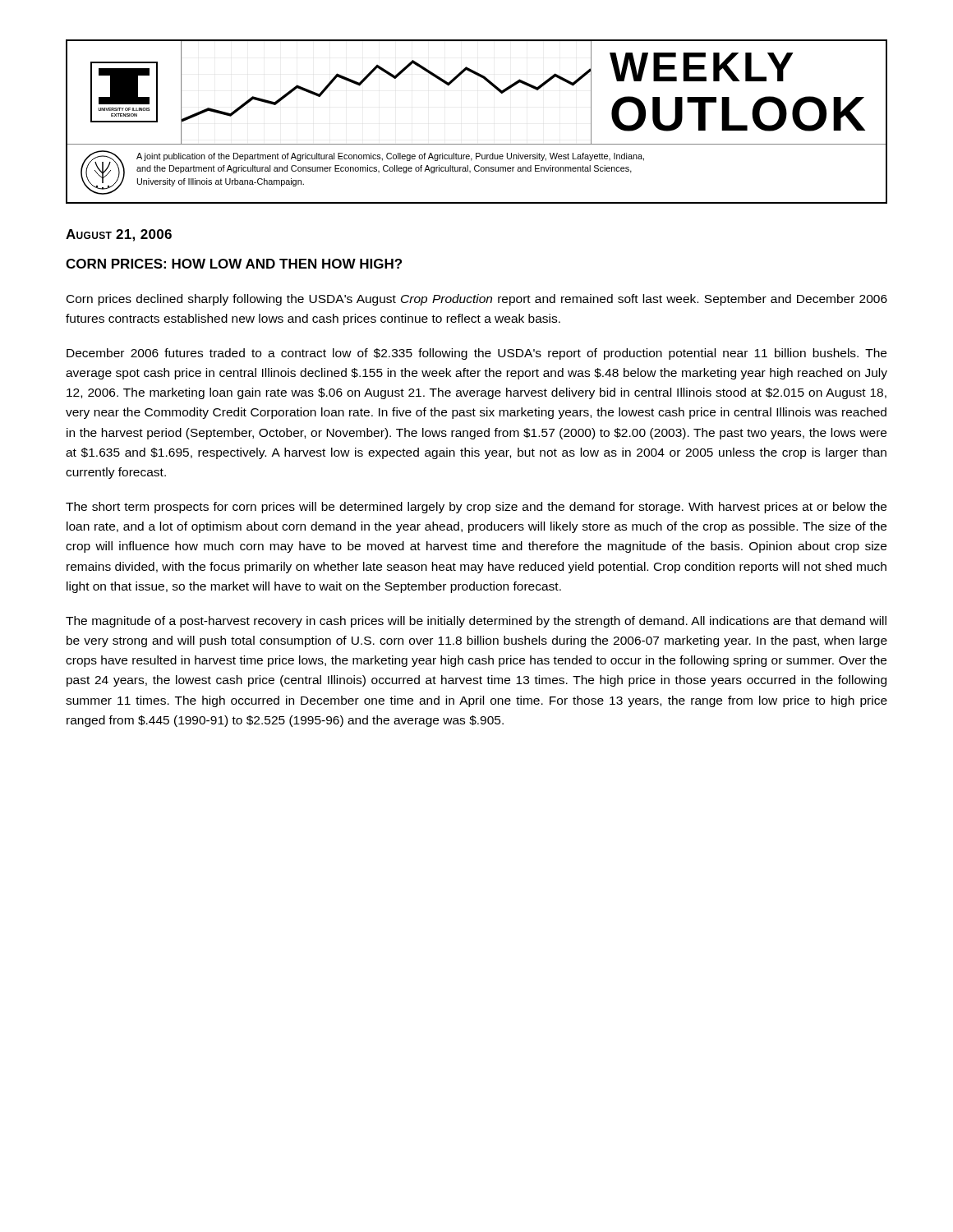Click on the logo

coord(476,121)
